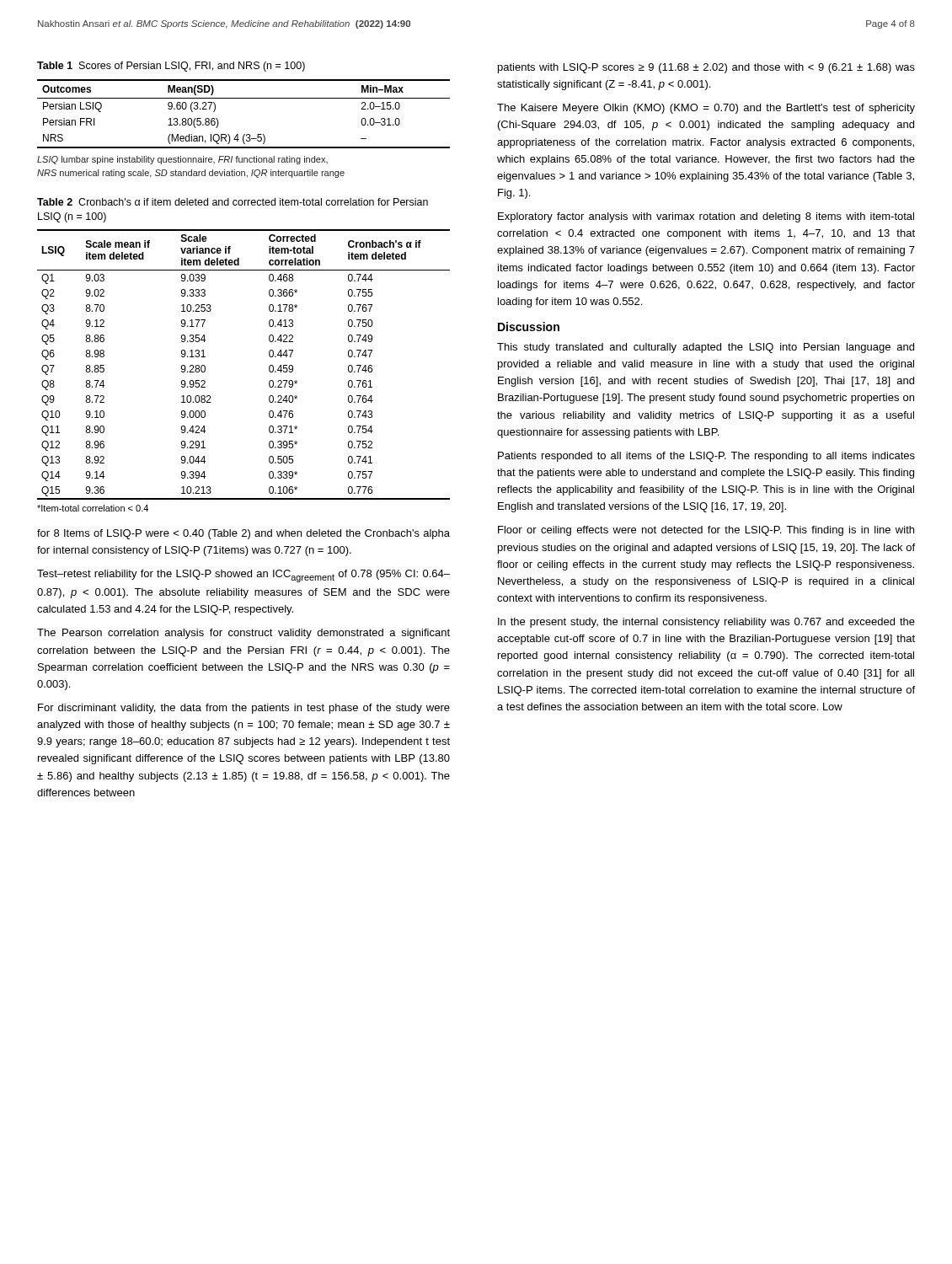Click the passage that begins "This study translated and culturally adapted"
This screenshot has height=1264, width=952.
[x=706, y=389]
